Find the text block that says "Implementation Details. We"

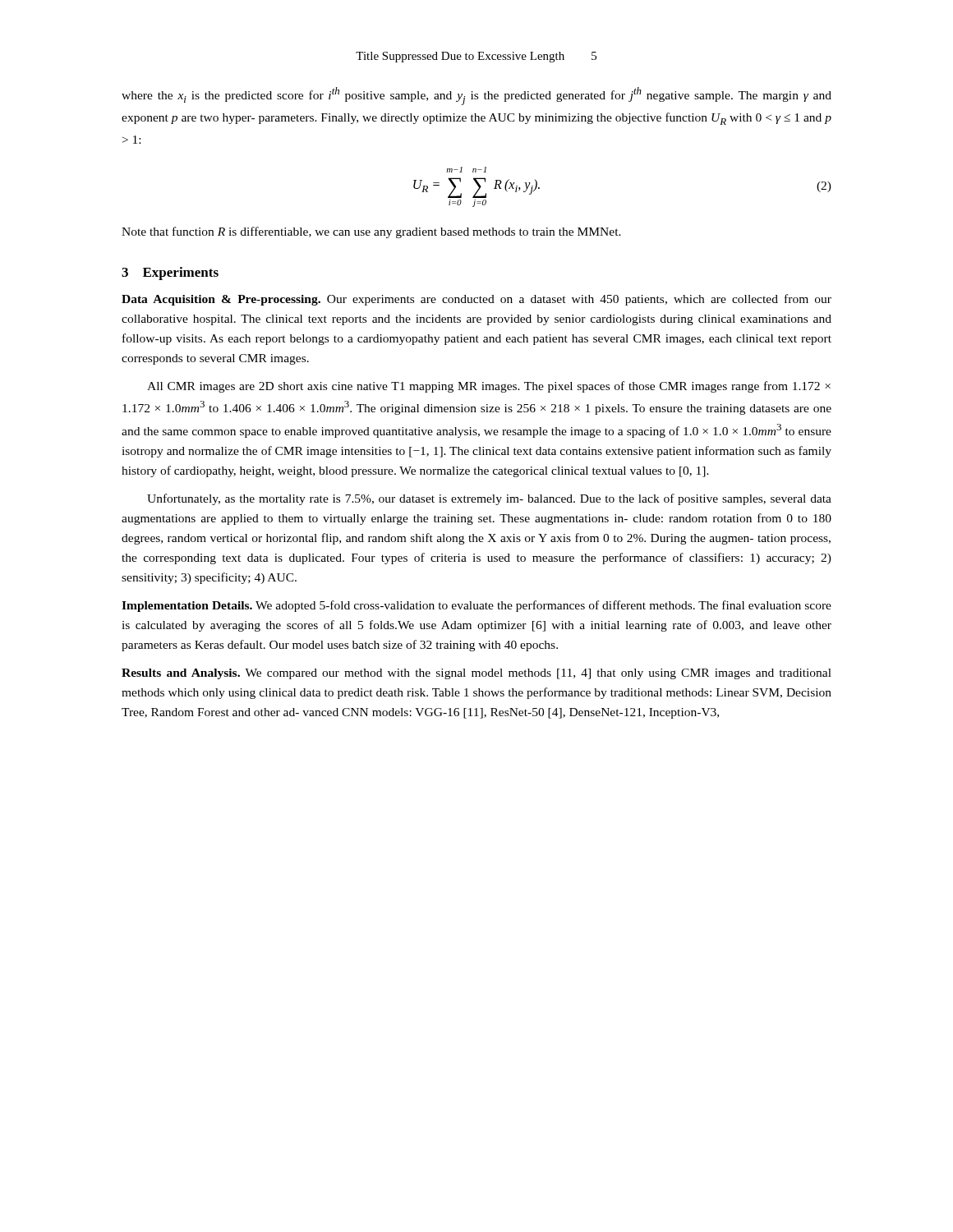click(x=476, y=625)
